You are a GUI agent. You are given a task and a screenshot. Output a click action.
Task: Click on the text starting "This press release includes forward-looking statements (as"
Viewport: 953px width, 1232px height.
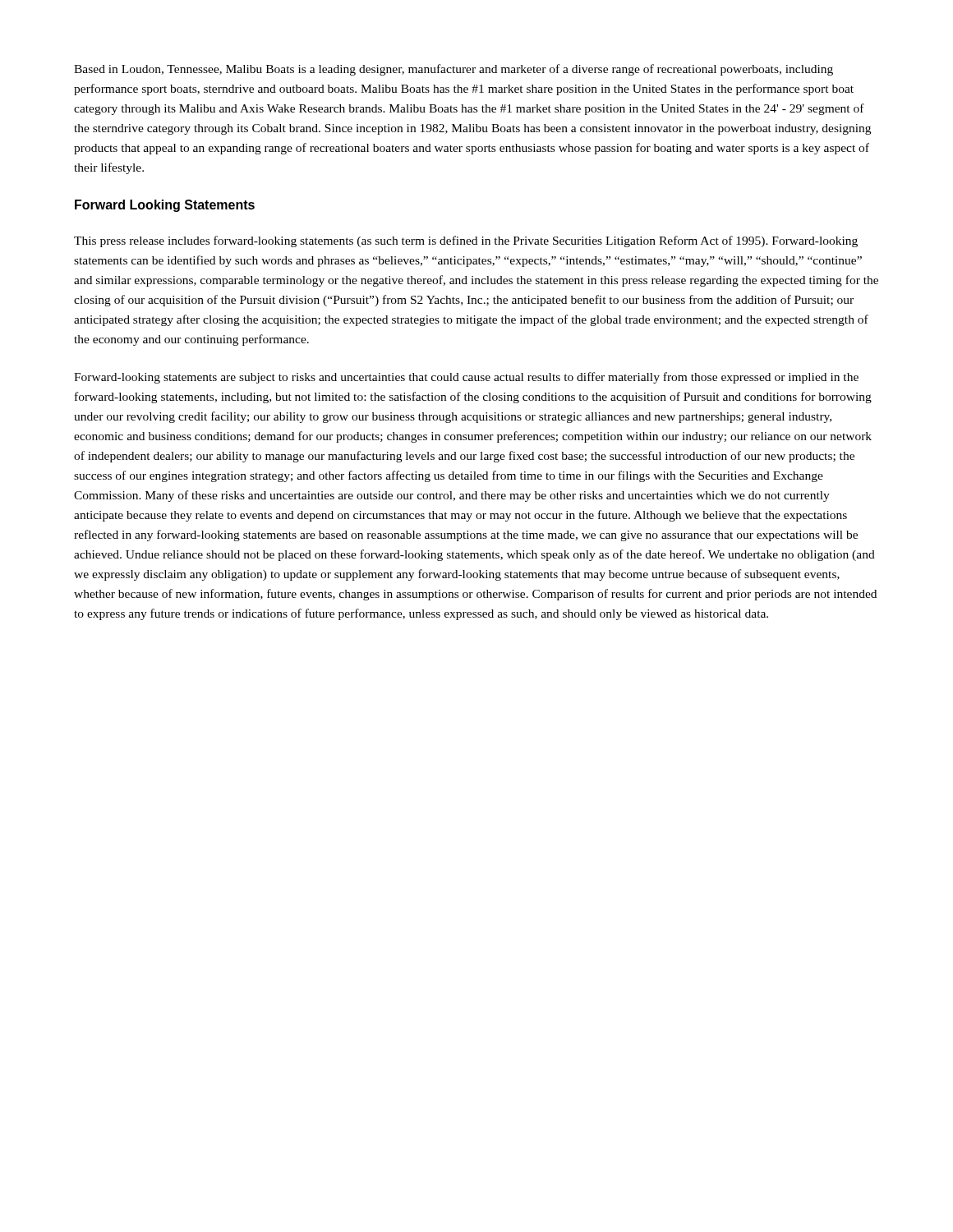(x=476, y=289)
